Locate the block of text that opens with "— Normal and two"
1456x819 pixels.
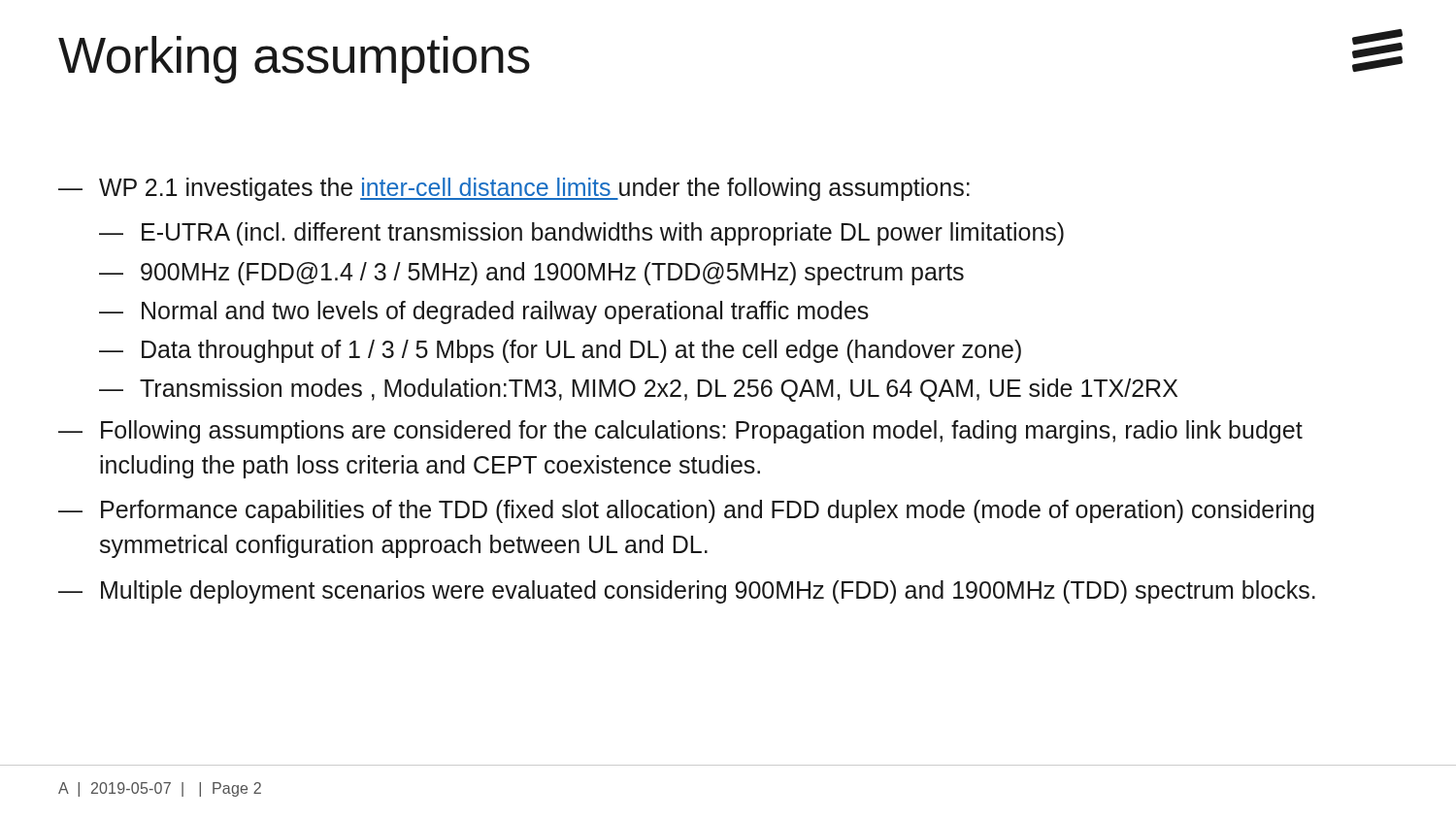pyautogui.click(x=748, y=310)
